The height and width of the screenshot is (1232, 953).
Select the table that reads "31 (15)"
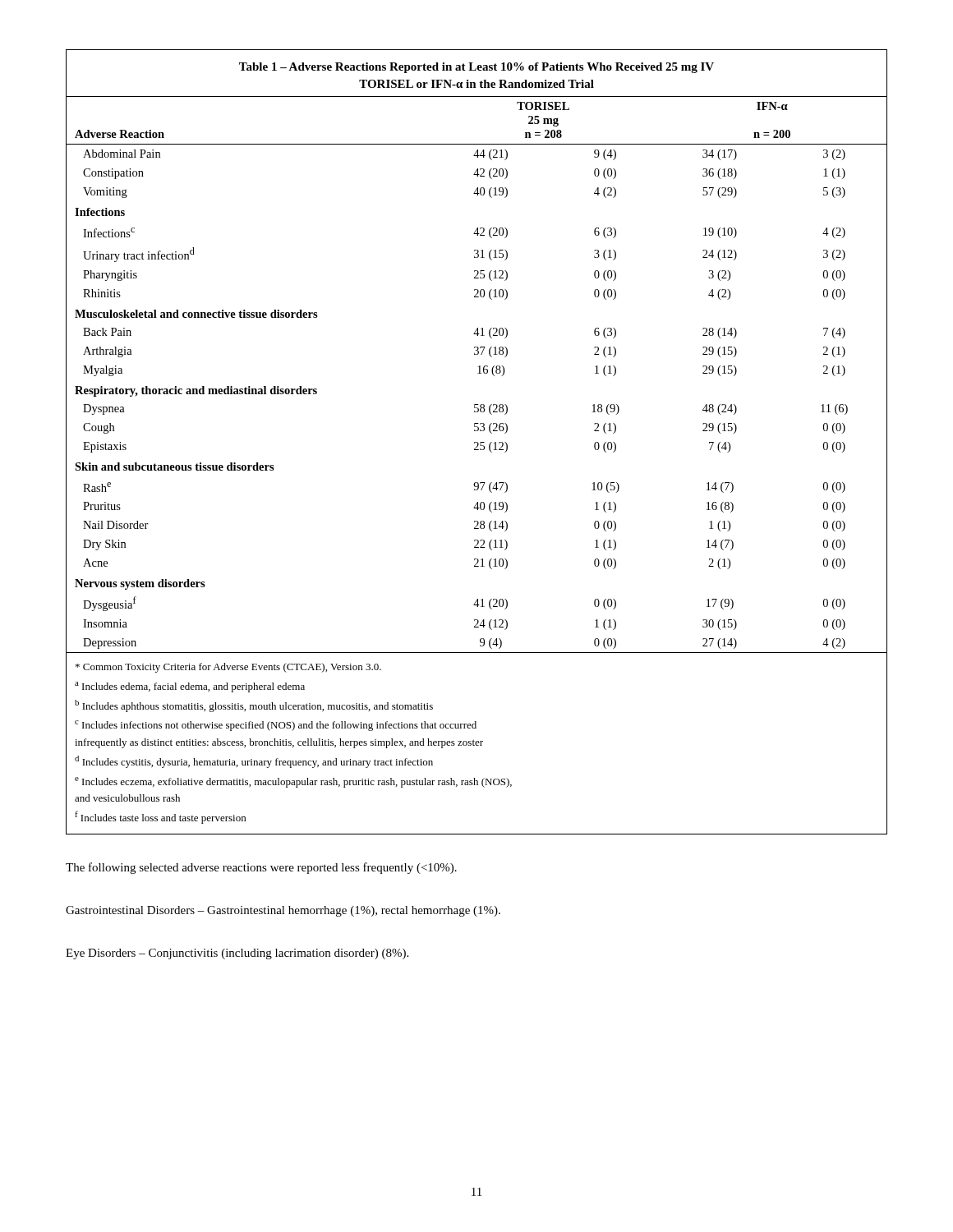tap(476, 442)
